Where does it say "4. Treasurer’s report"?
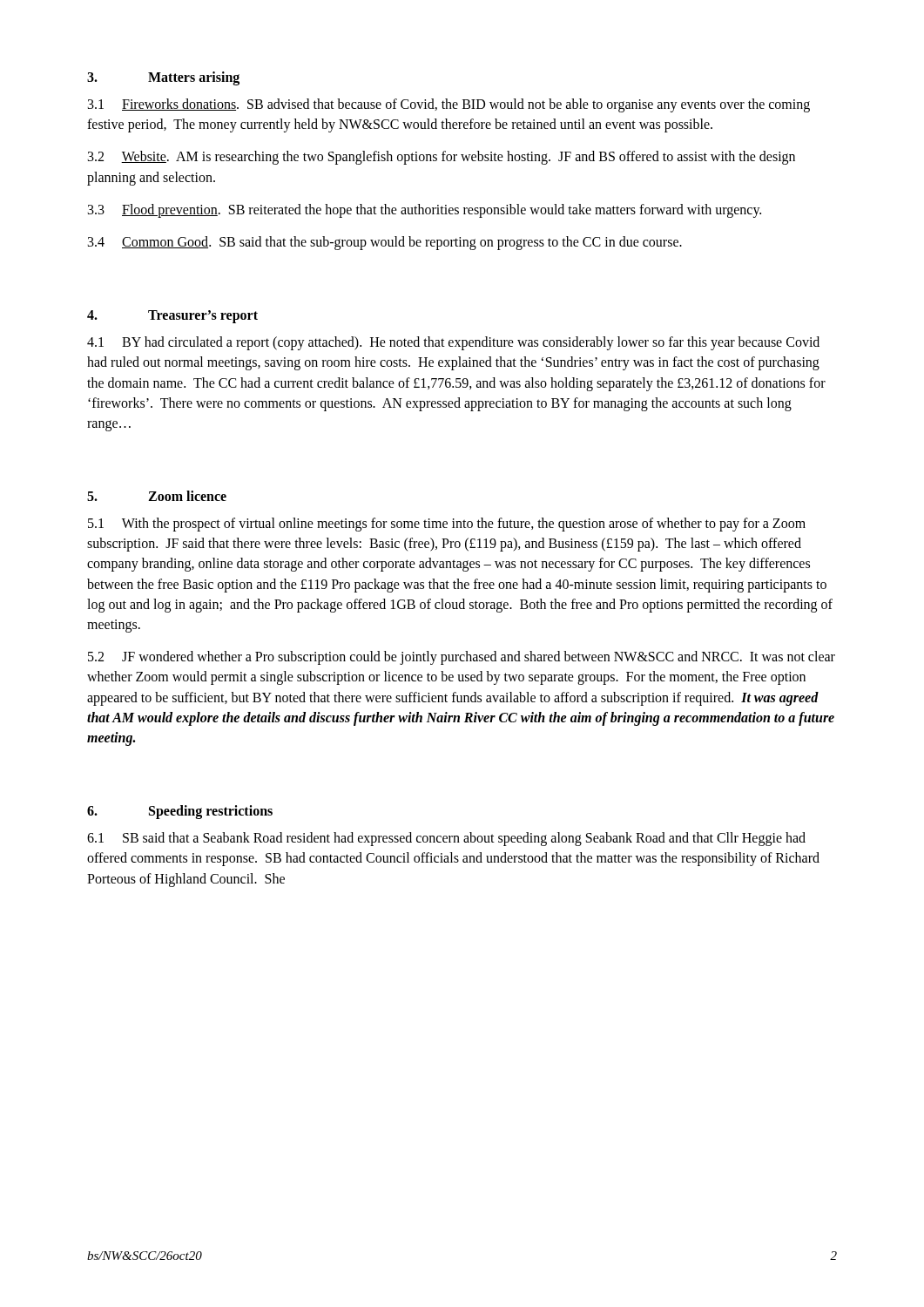 [x=172, y=316]
